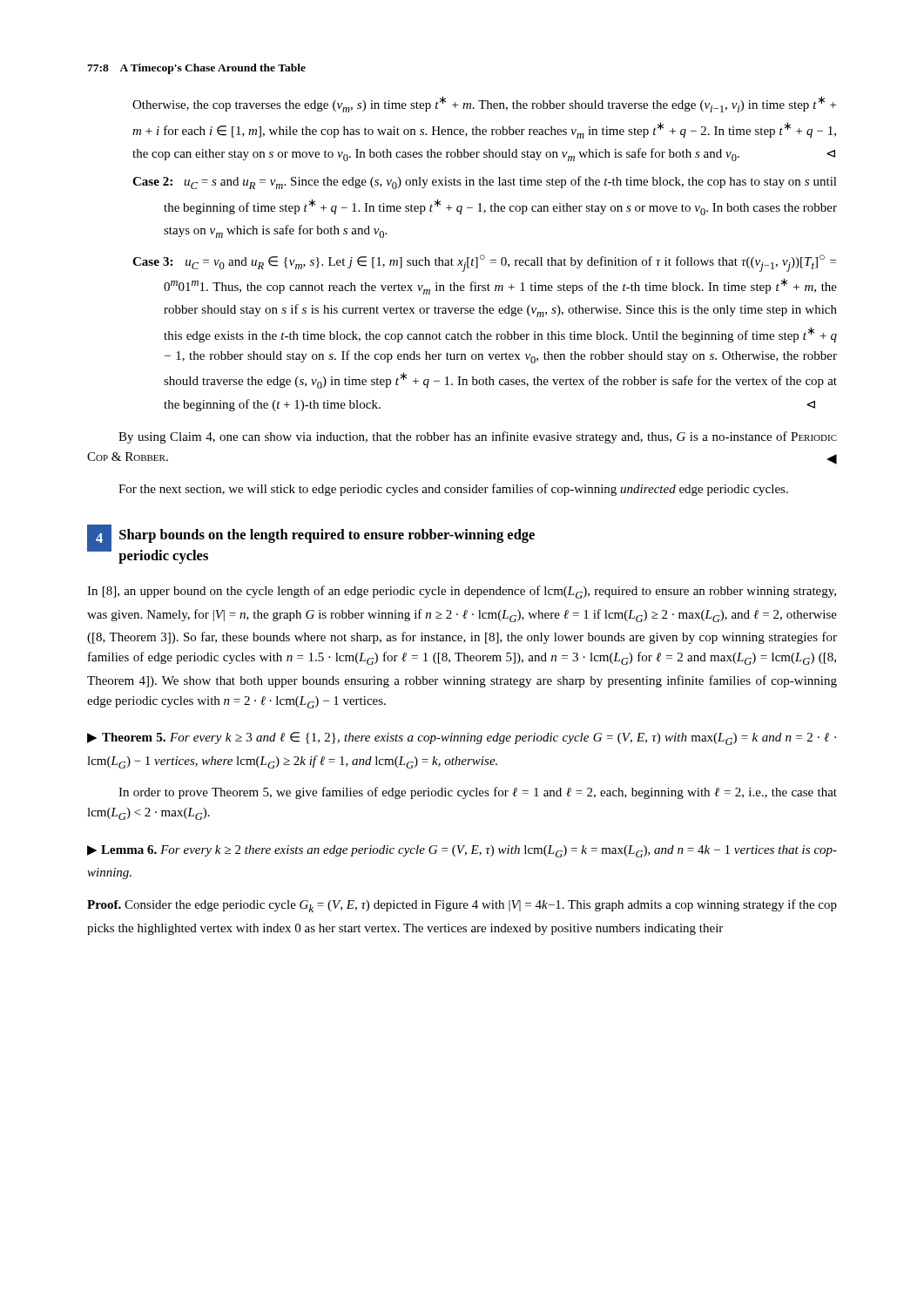Find the element starting "In [8], an"
The image size is (924, 1307).
(x=462, y=647)
